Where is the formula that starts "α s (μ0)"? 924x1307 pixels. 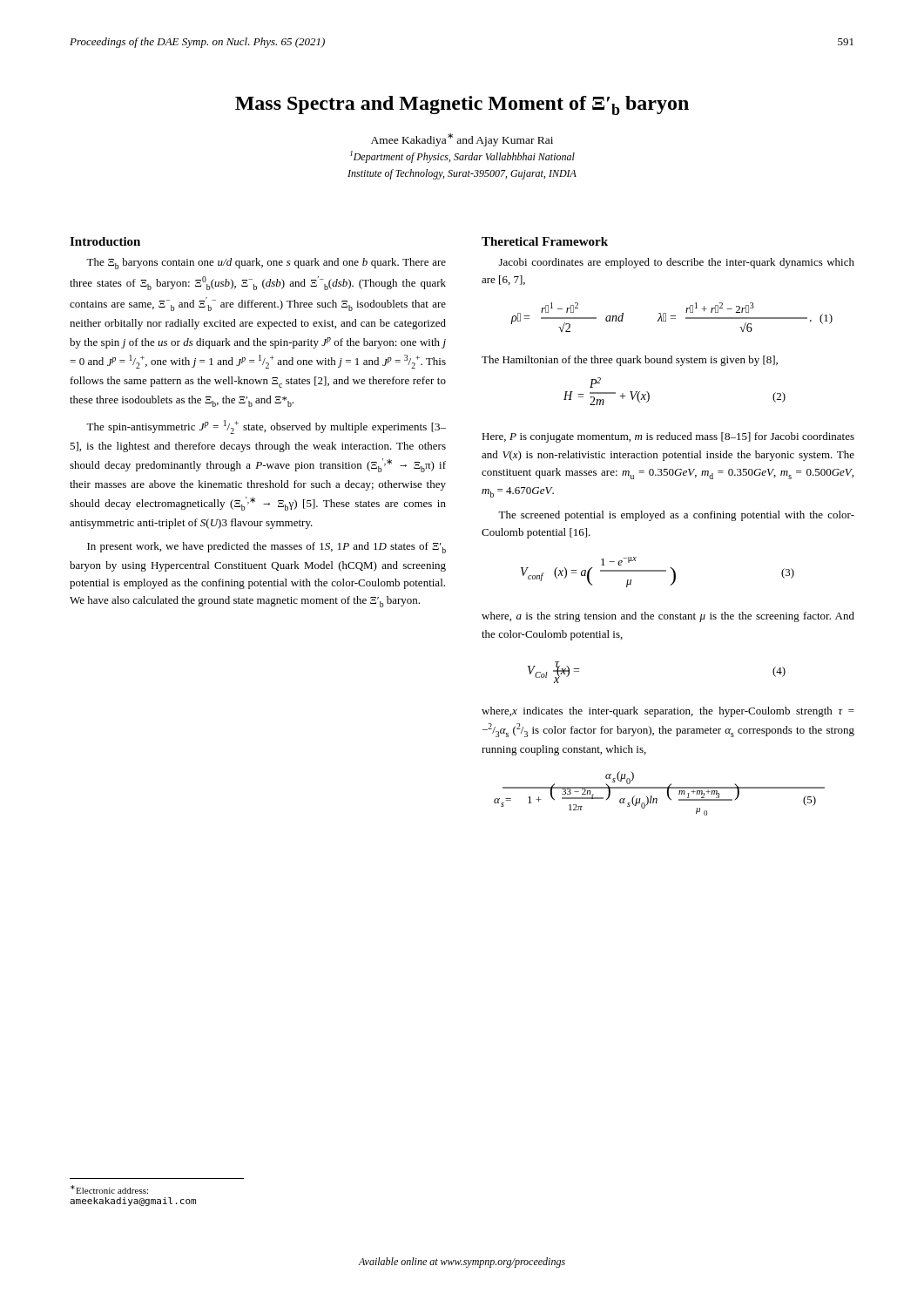pyautogui.click(x=668, y=799)
